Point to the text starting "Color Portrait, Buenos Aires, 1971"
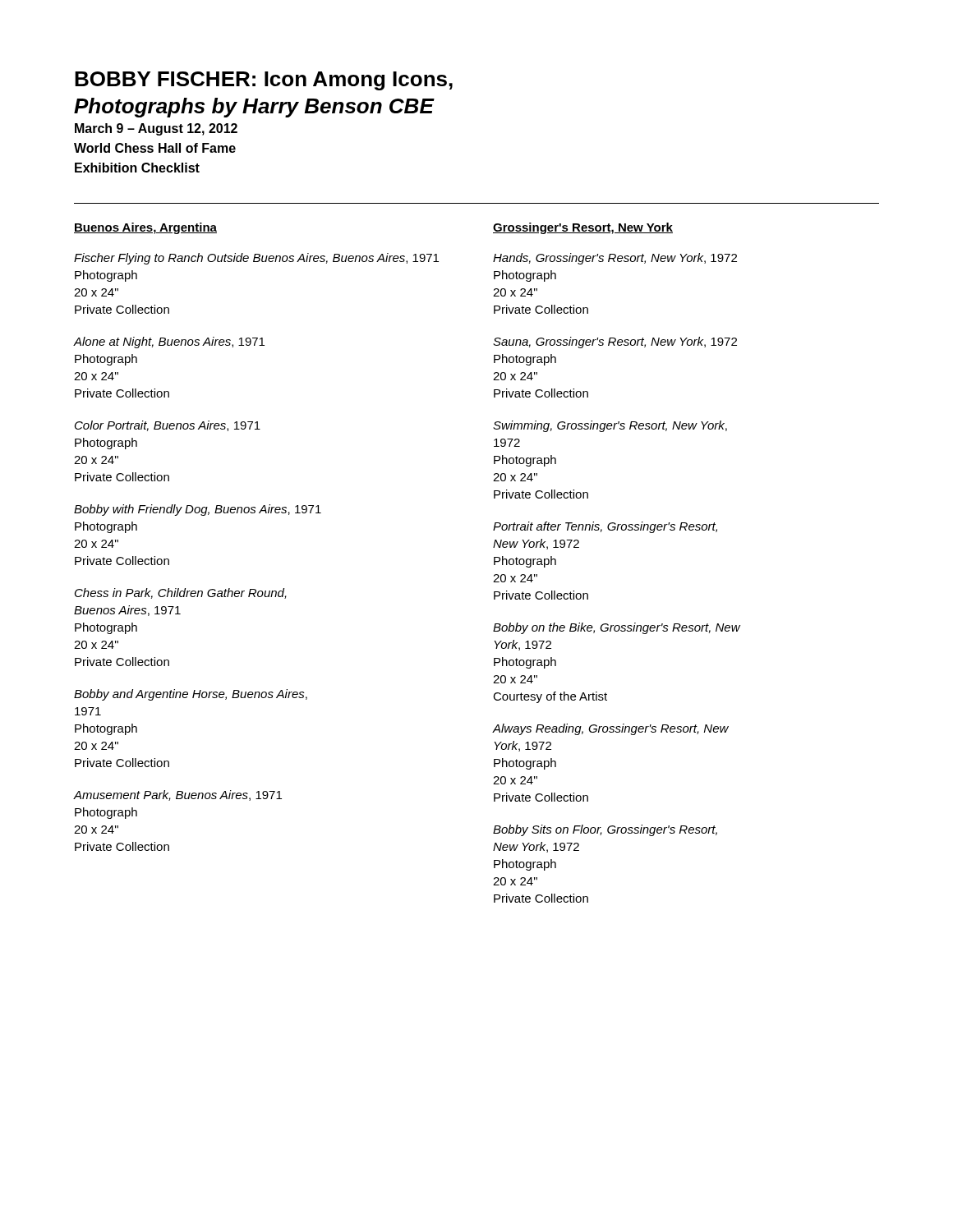Screen dimensions: 1232x953 [x=168, y=426]
